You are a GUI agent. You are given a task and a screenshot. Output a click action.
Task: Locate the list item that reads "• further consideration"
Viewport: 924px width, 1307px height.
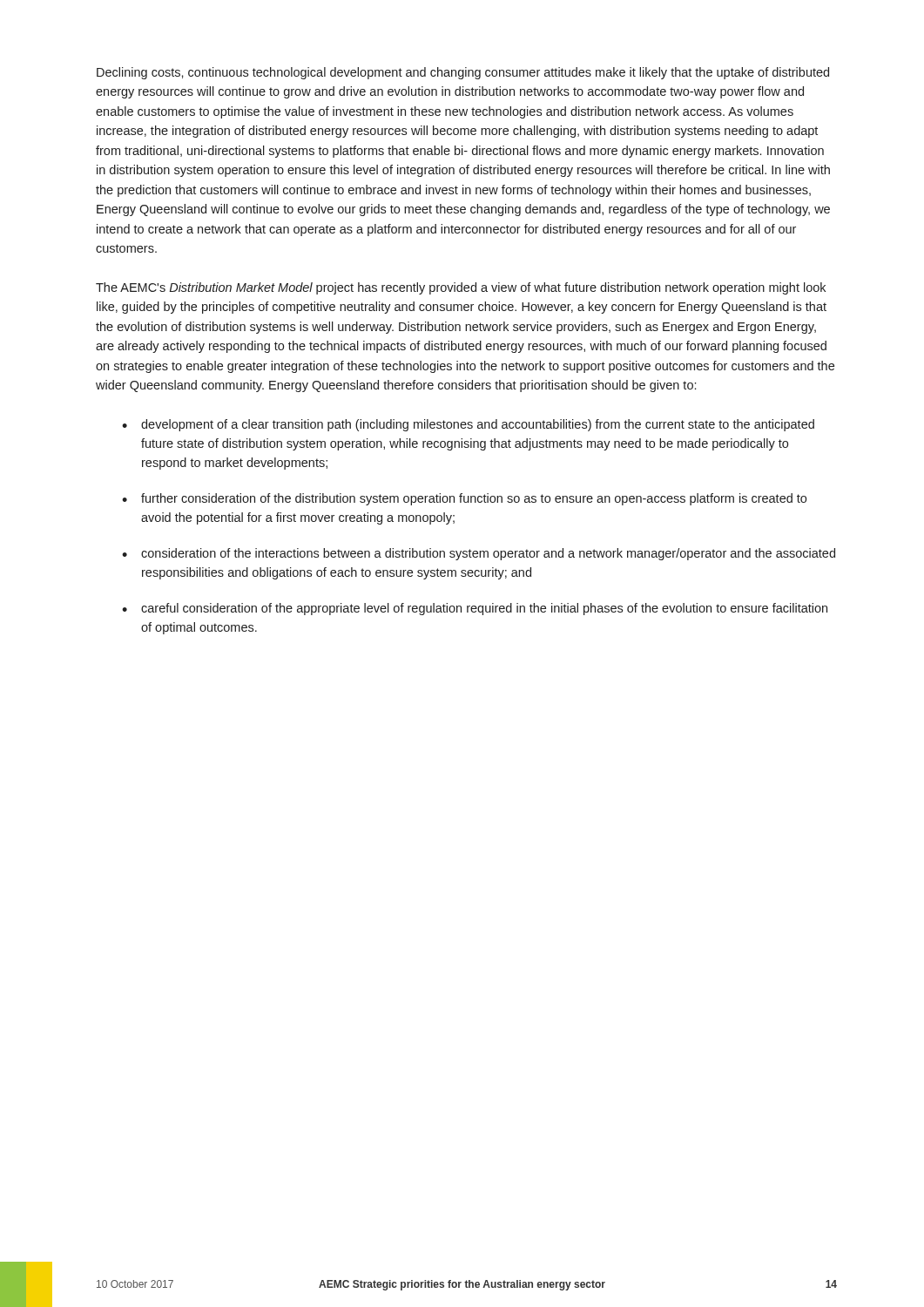point(479,508)
